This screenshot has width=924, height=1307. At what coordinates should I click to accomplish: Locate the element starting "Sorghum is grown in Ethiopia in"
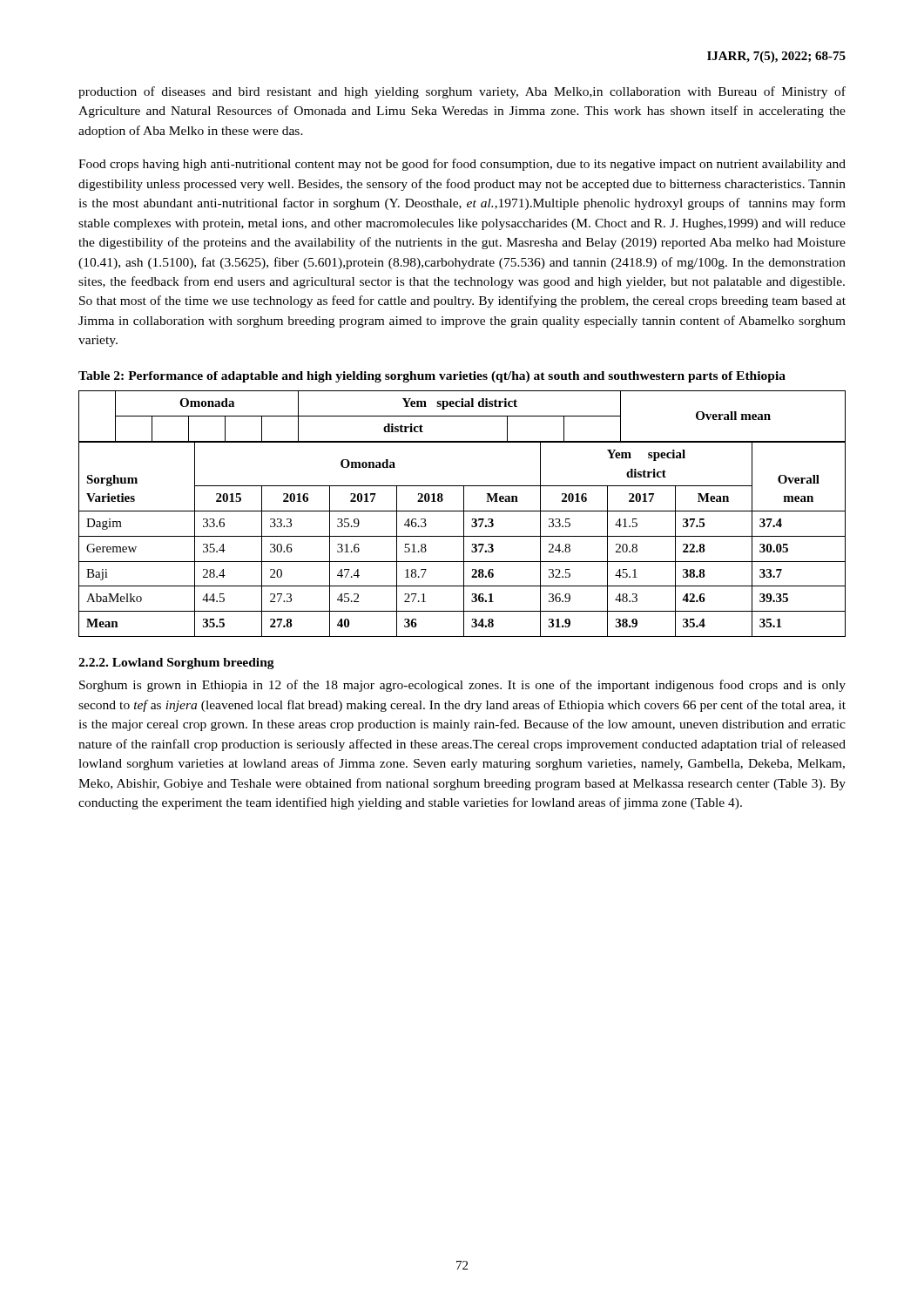(x=462, y=743)
